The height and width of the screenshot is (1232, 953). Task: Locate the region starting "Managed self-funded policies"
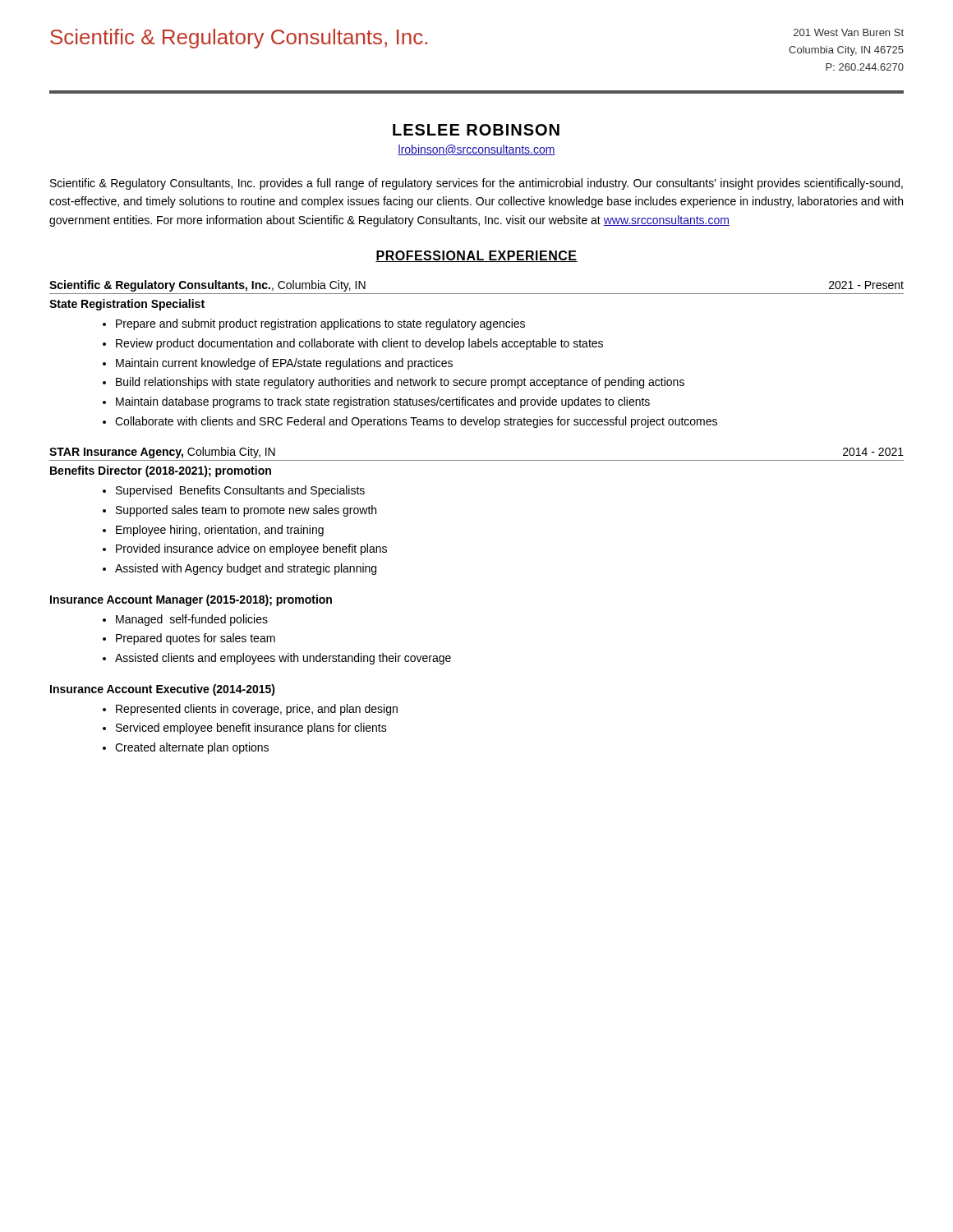pyautogui.click(x=191, y=619)
